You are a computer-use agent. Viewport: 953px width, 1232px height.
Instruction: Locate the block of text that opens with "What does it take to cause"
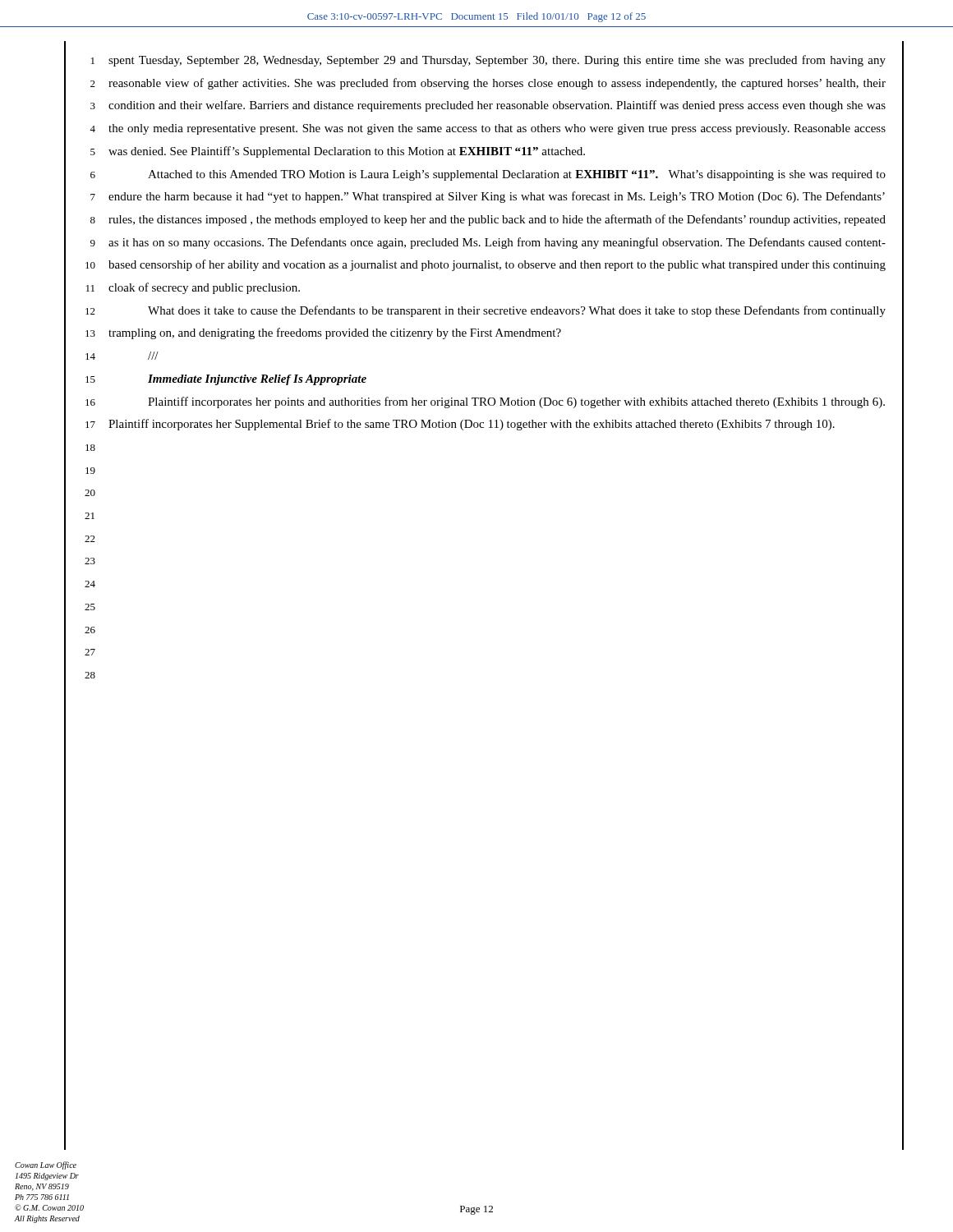coord(497,322)
